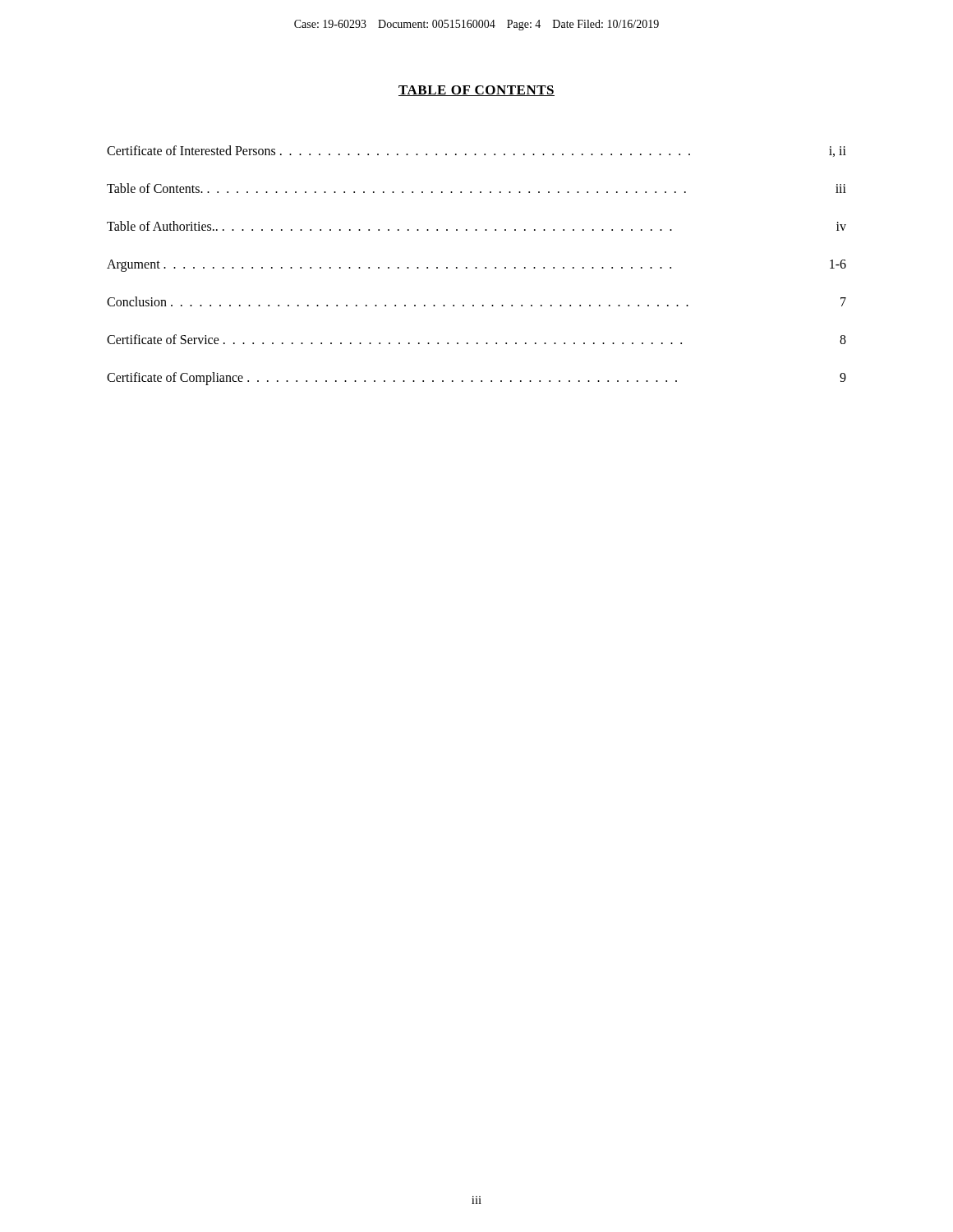Locate the region starting "TABLE OF CONTENTS"
This screenshot has width=953, height=1232.
pos(476,90)
